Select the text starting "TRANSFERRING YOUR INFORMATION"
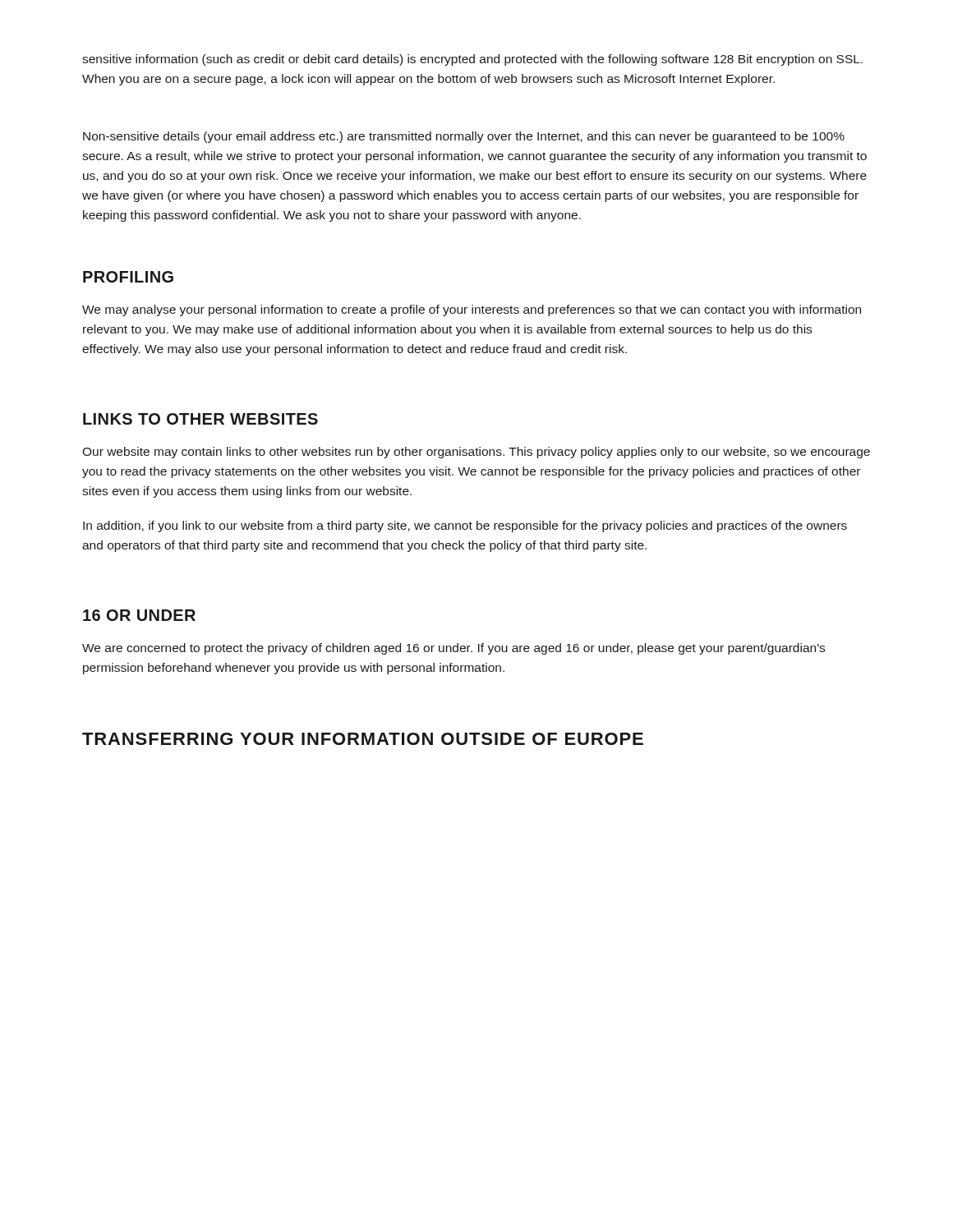Viewport: 953px width, 1232px height. coord(363,739)
